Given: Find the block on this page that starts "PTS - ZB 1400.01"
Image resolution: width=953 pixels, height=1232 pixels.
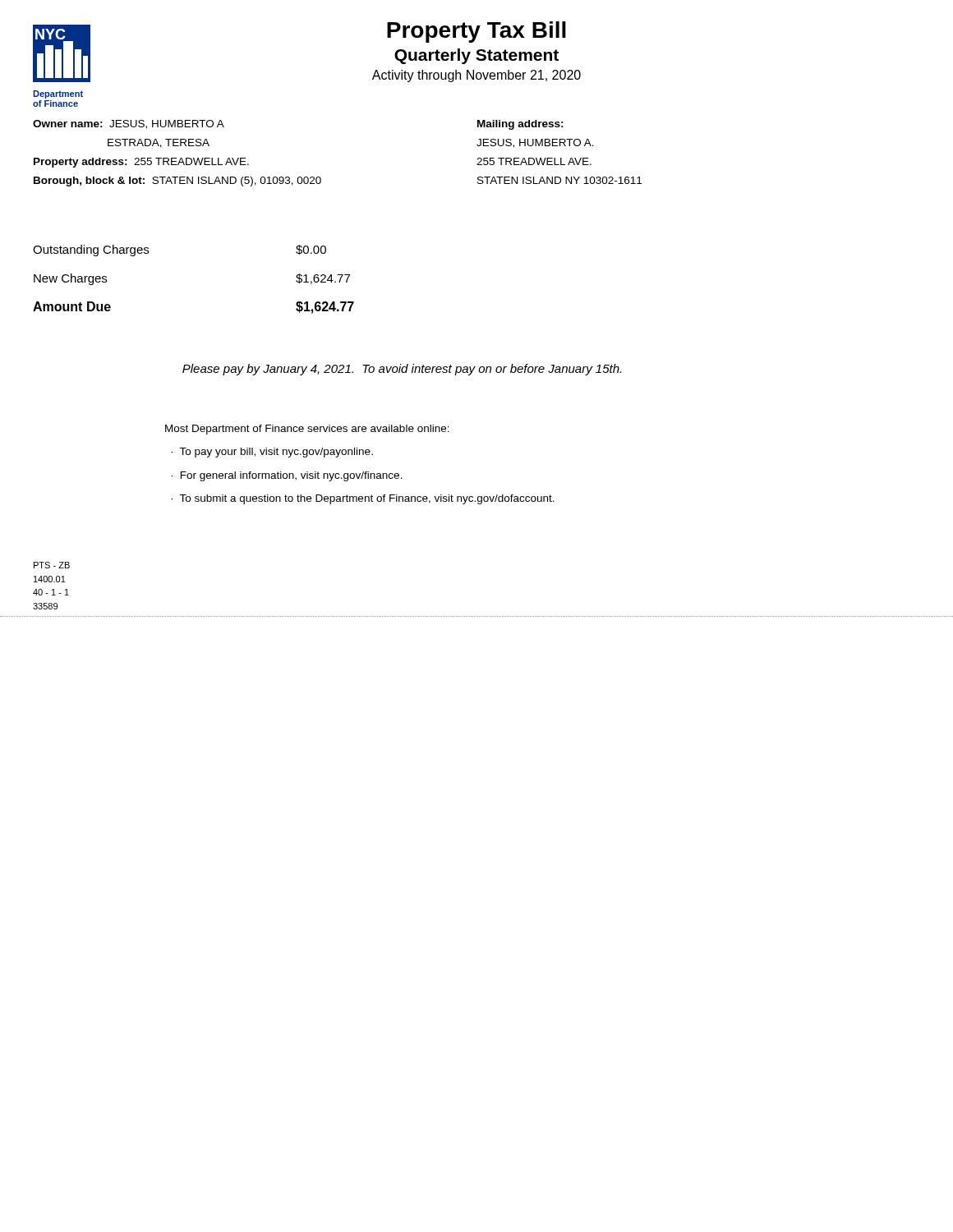Looking at the screenshot, I should point(51,585).
